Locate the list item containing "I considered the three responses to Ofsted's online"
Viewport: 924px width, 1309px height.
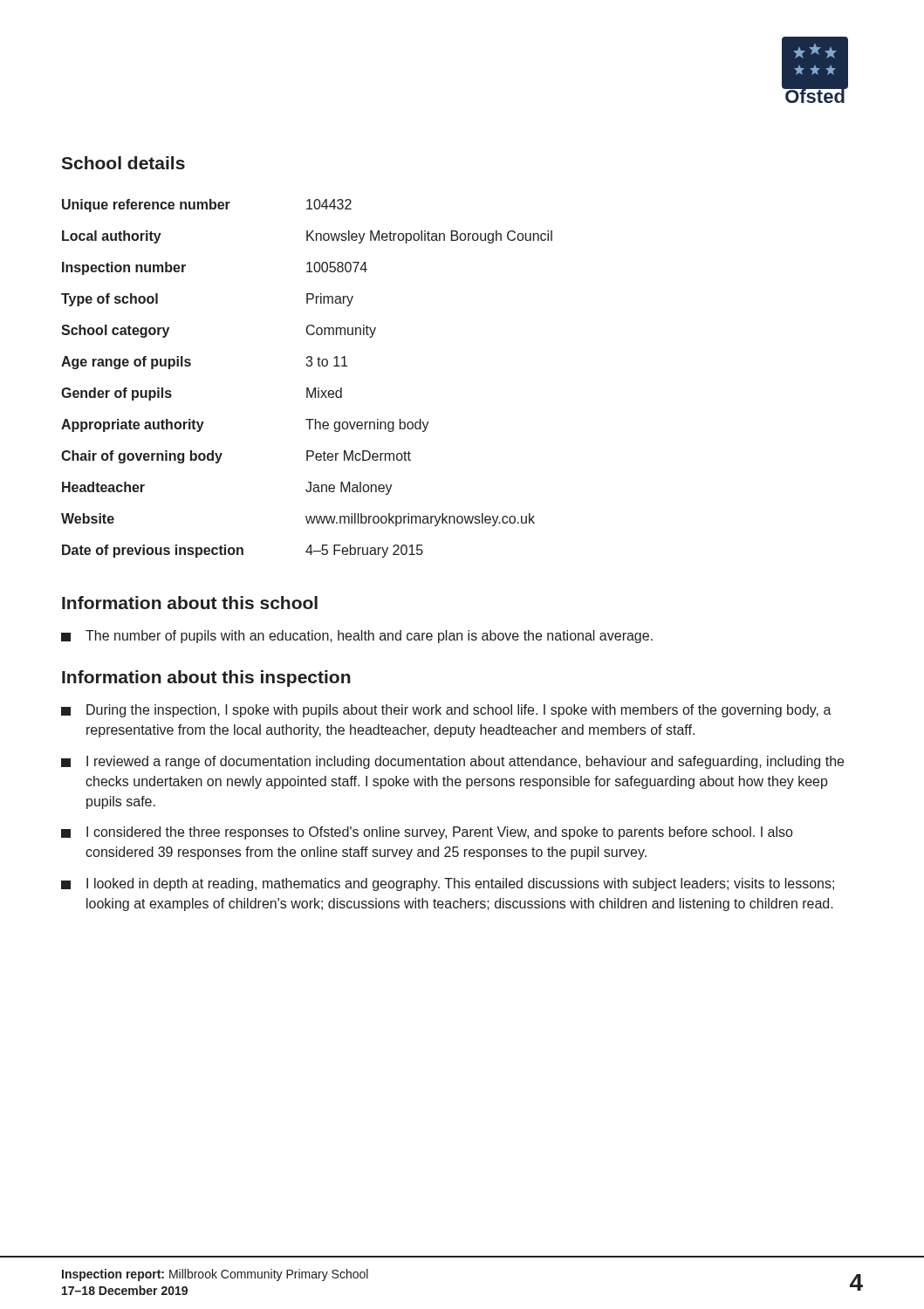click(x=462, y=842)
